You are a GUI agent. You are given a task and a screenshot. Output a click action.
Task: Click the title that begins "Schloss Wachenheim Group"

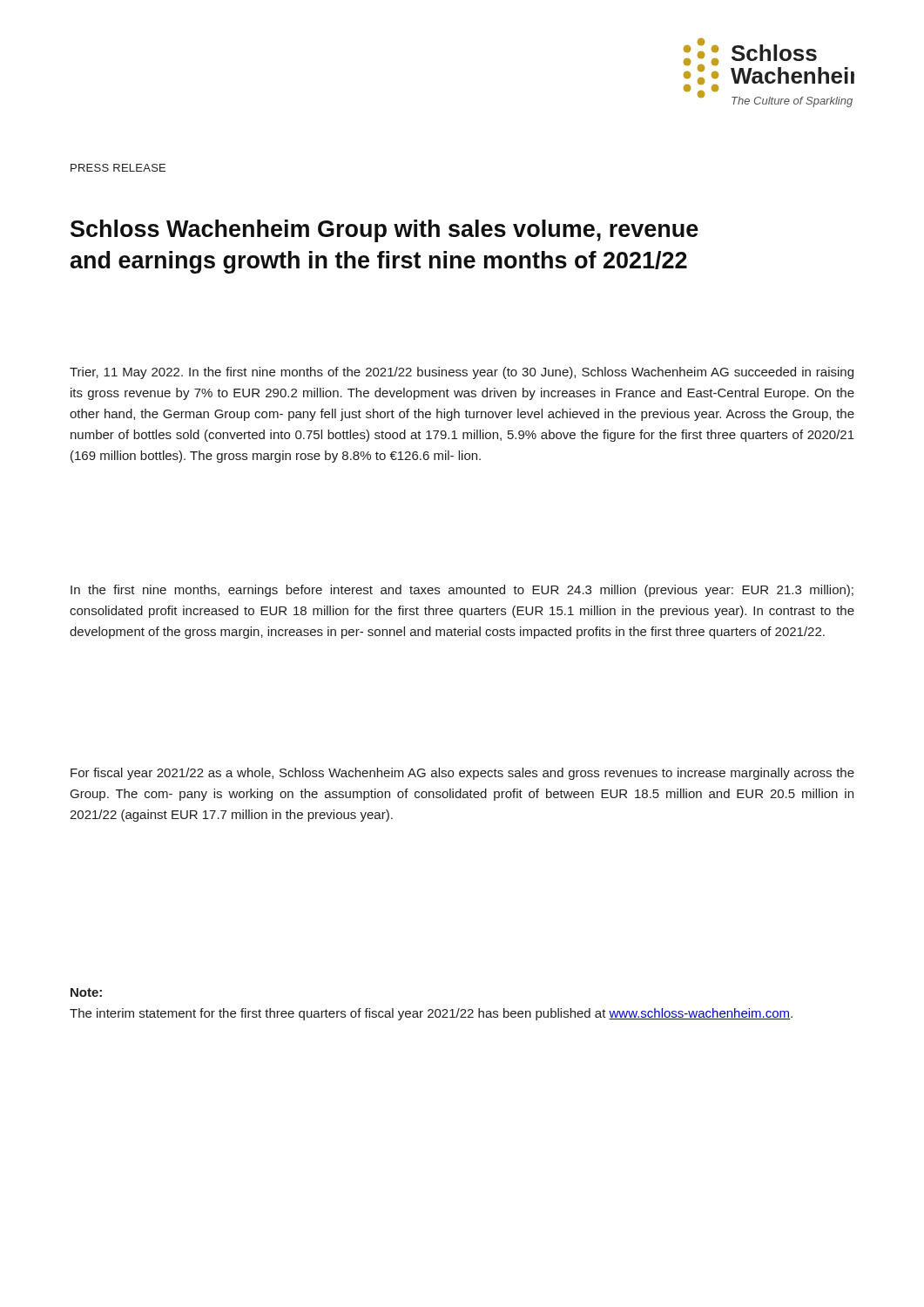[384, 245]
